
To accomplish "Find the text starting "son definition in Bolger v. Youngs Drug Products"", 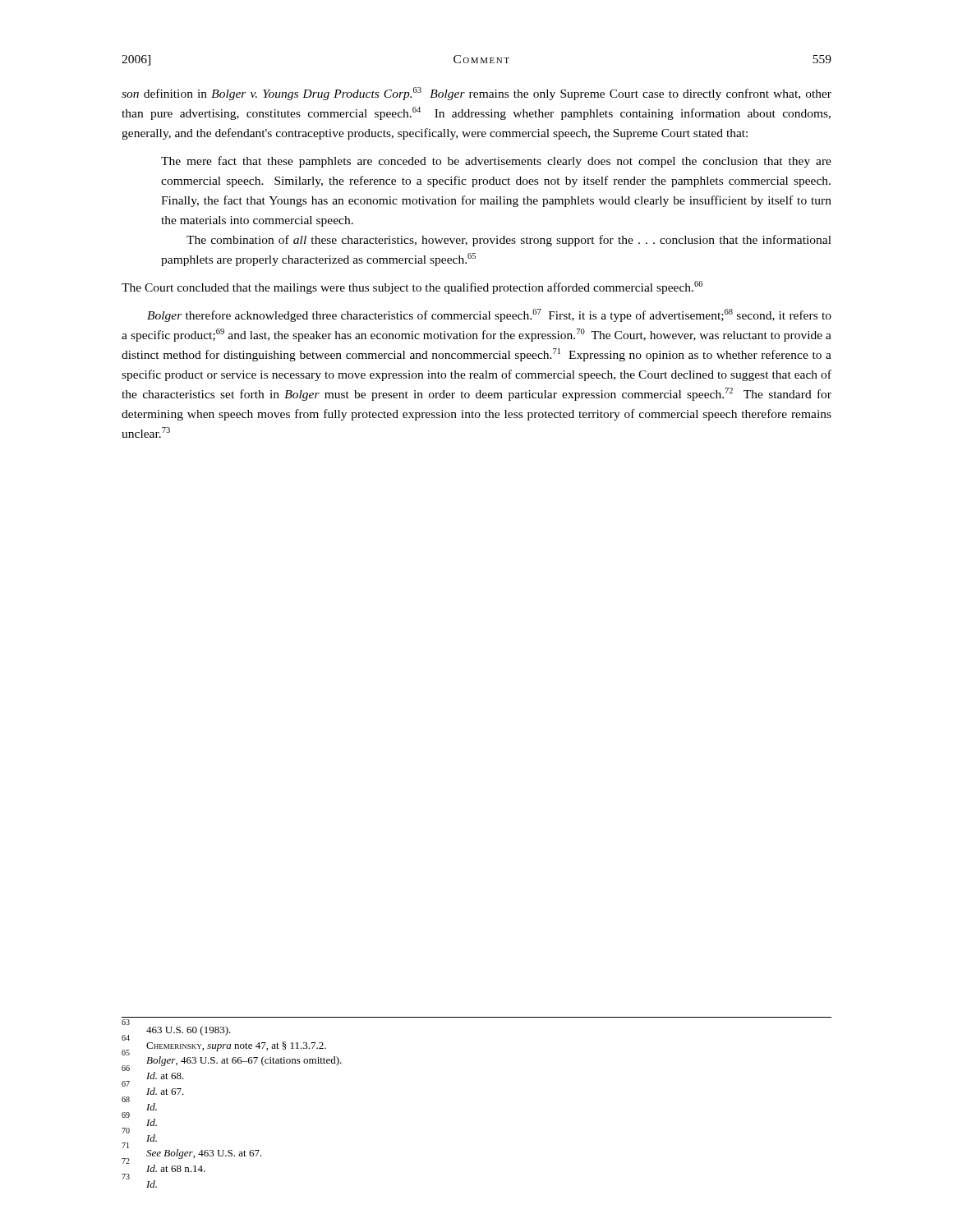I will tap(476, 113).
